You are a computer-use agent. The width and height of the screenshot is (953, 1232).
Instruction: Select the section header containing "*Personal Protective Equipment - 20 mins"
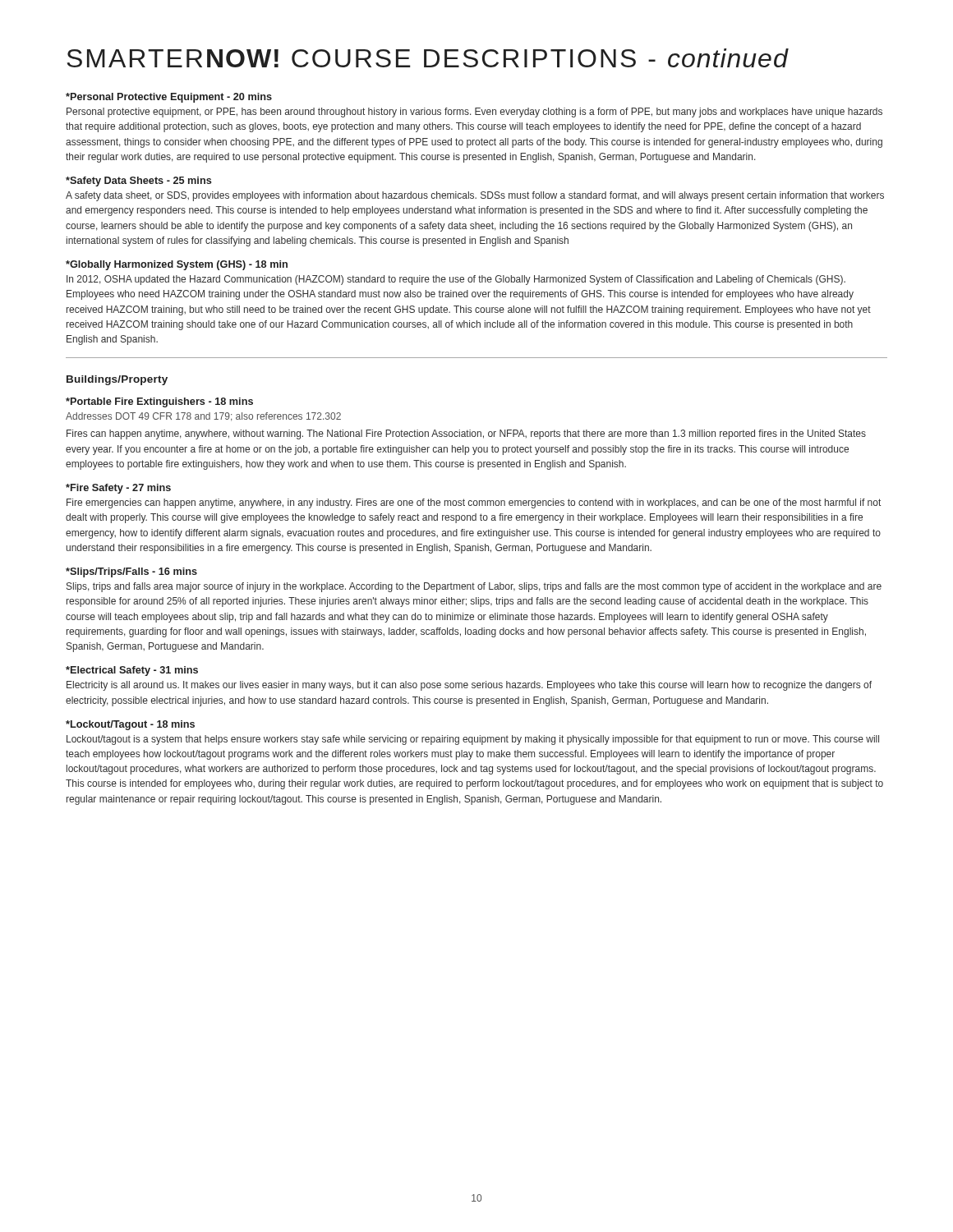[x=169, y=97]
